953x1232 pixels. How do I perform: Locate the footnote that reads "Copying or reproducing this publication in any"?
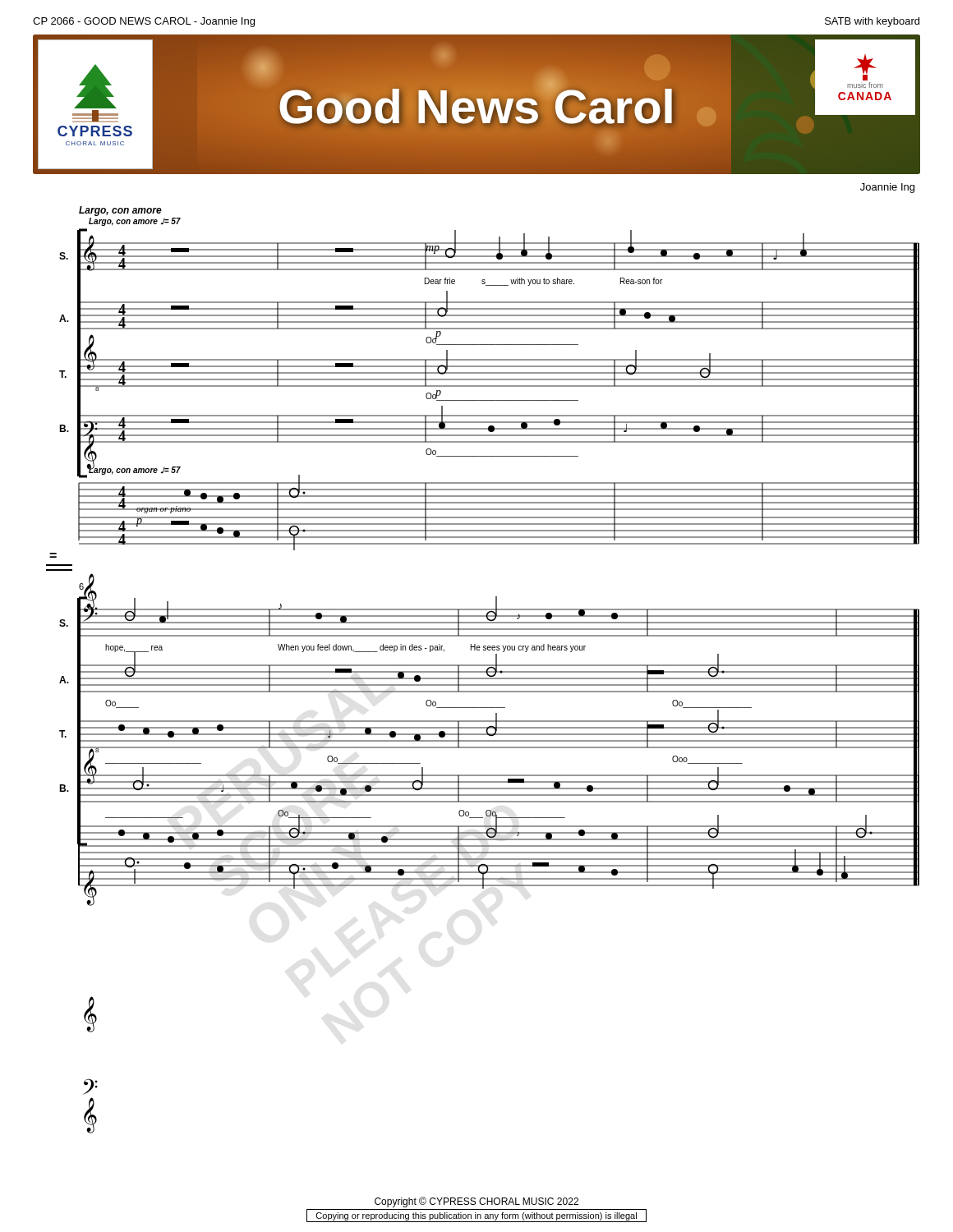tap(476, 1216)
